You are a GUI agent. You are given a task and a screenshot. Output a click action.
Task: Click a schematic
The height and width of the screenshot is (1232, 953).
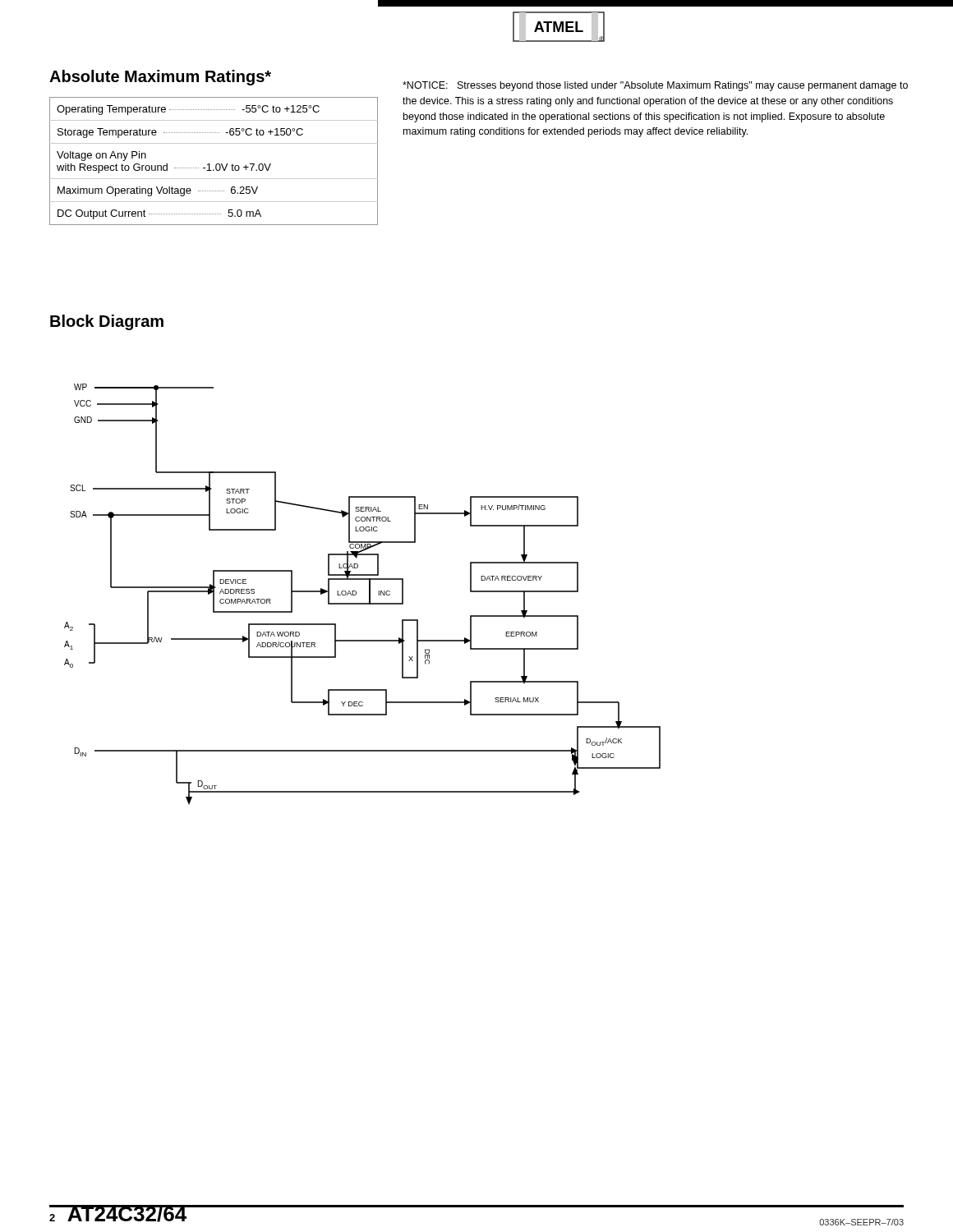[x=476, y=576]
